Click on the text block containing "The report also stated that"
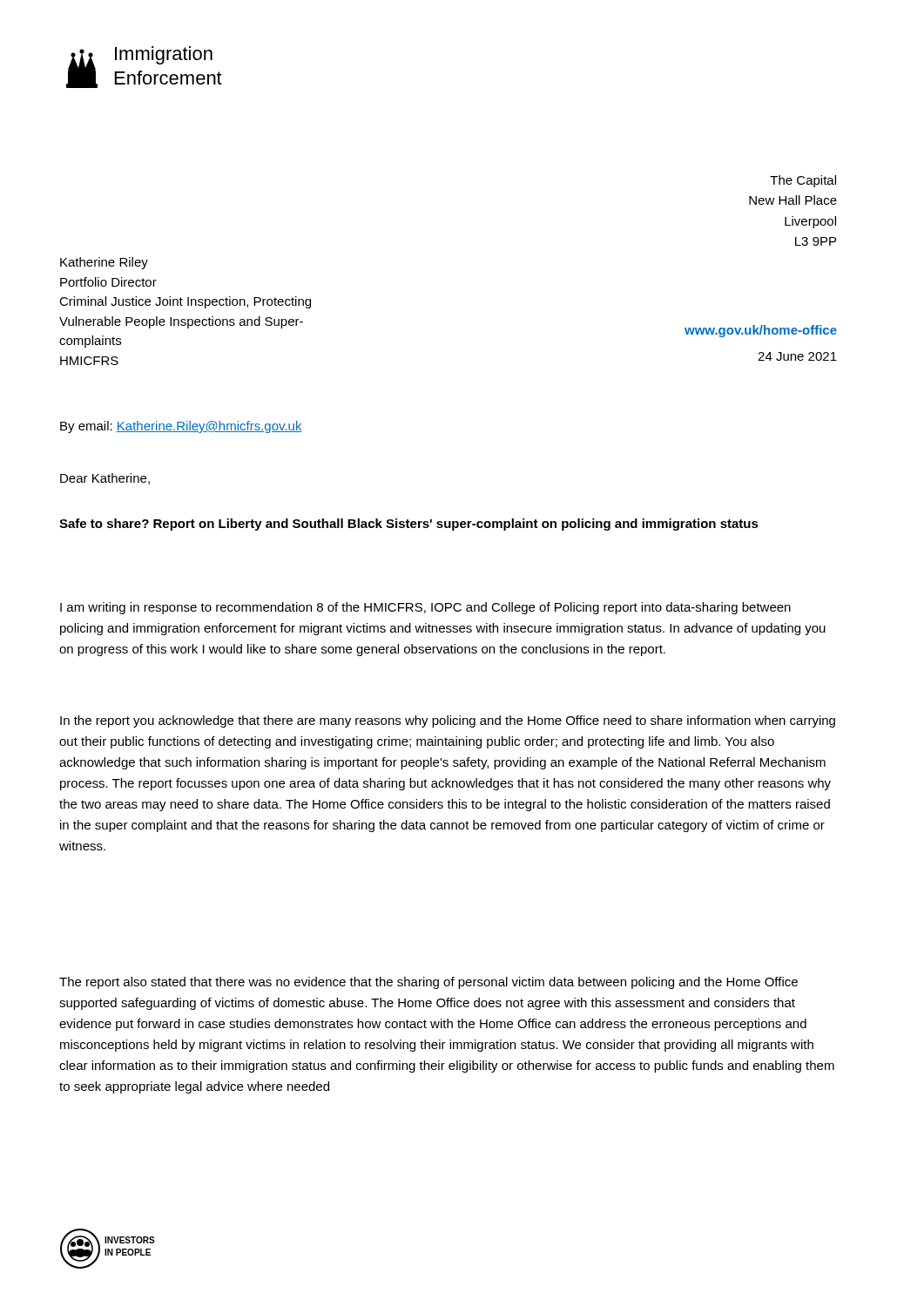Viewport: 924px width, 1307px height. click(x=447, y=1034)
